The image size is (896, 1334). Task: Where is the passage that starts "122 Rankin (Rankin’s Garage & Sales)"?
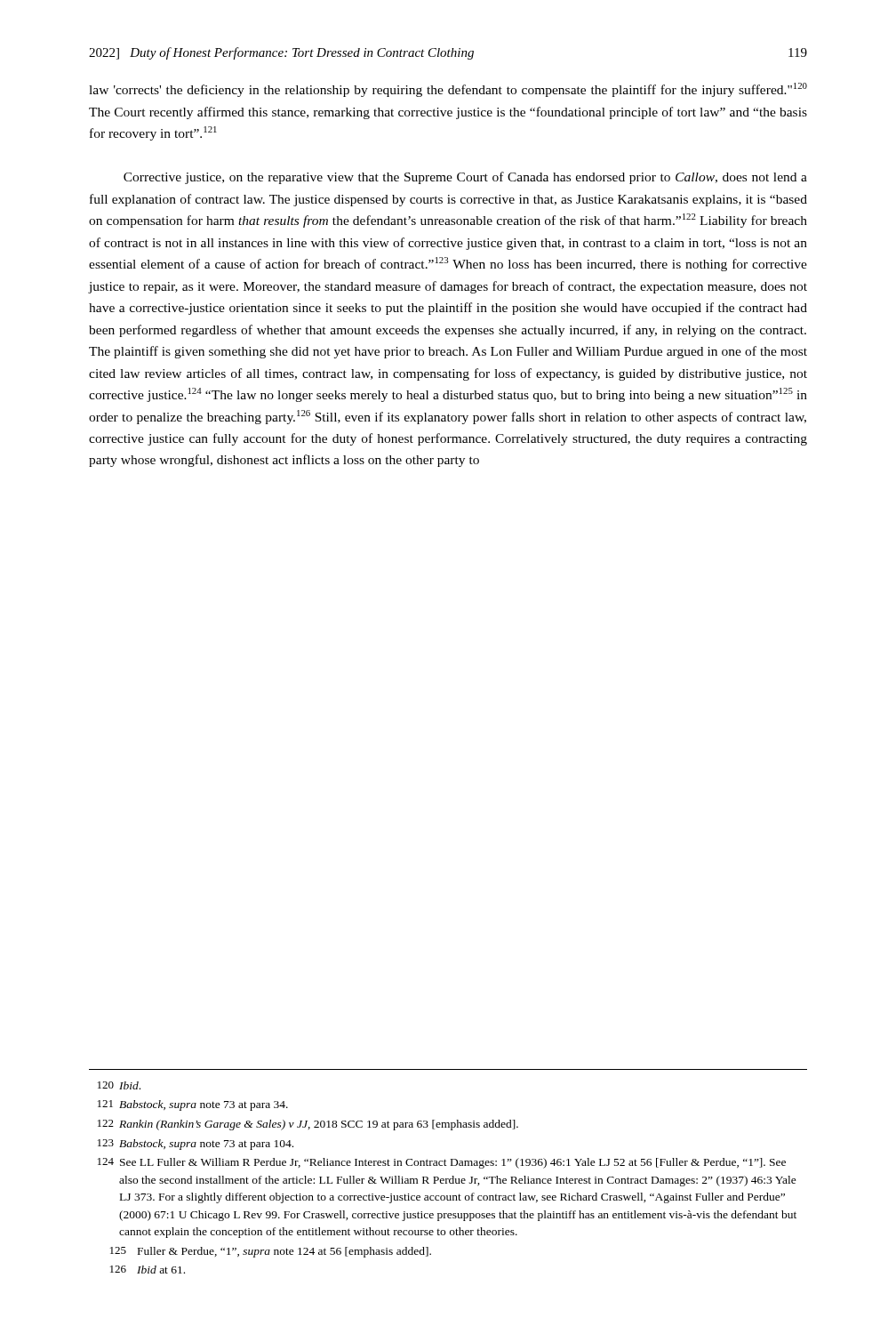pos(448,1124)
